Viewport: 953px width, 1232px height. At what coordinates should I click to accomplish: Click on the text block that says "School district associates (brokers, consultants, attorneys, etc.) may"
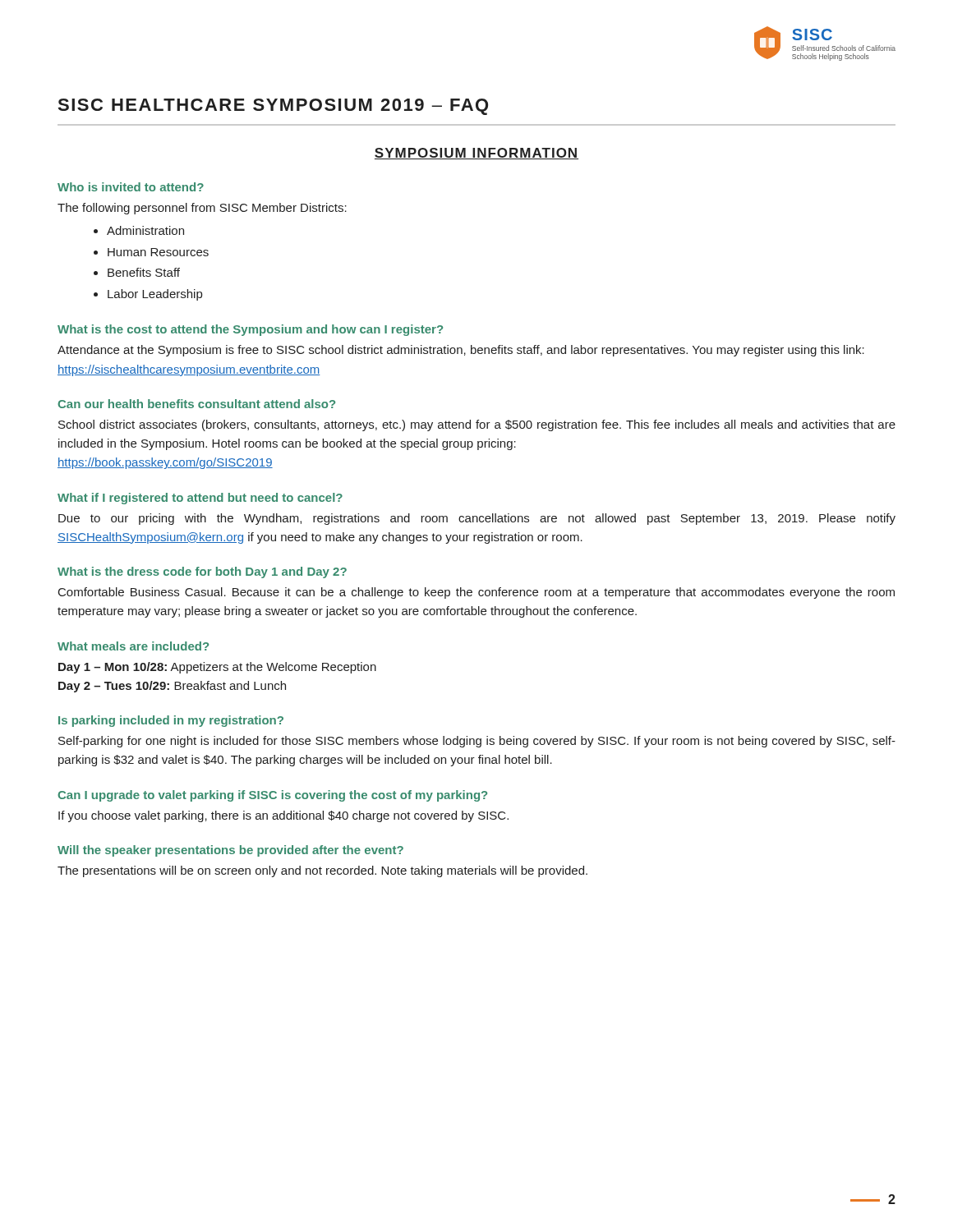pos(476,443)
